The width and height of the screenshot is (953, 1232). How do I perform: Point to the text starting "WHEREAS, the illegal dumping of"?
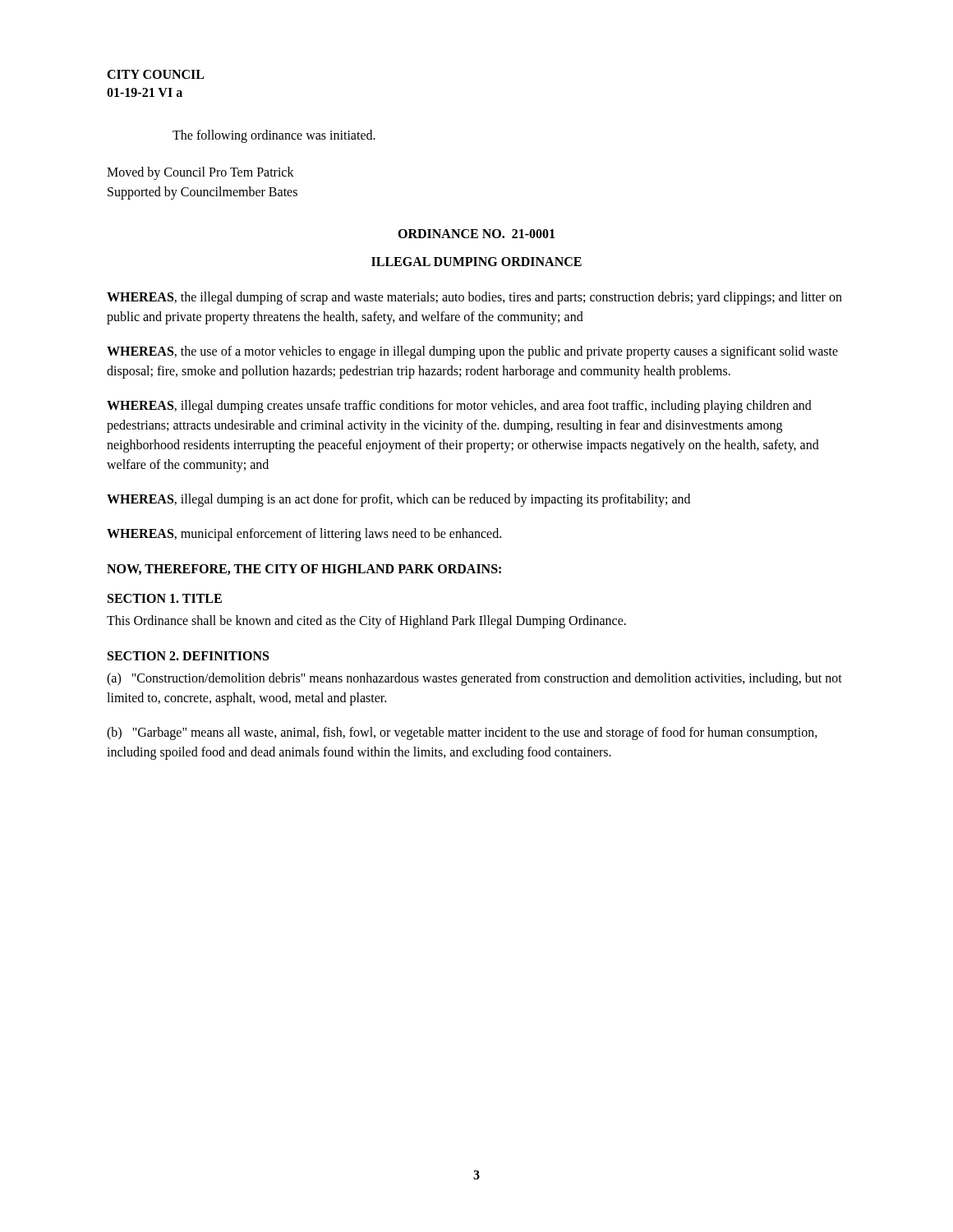pos(476,307)
